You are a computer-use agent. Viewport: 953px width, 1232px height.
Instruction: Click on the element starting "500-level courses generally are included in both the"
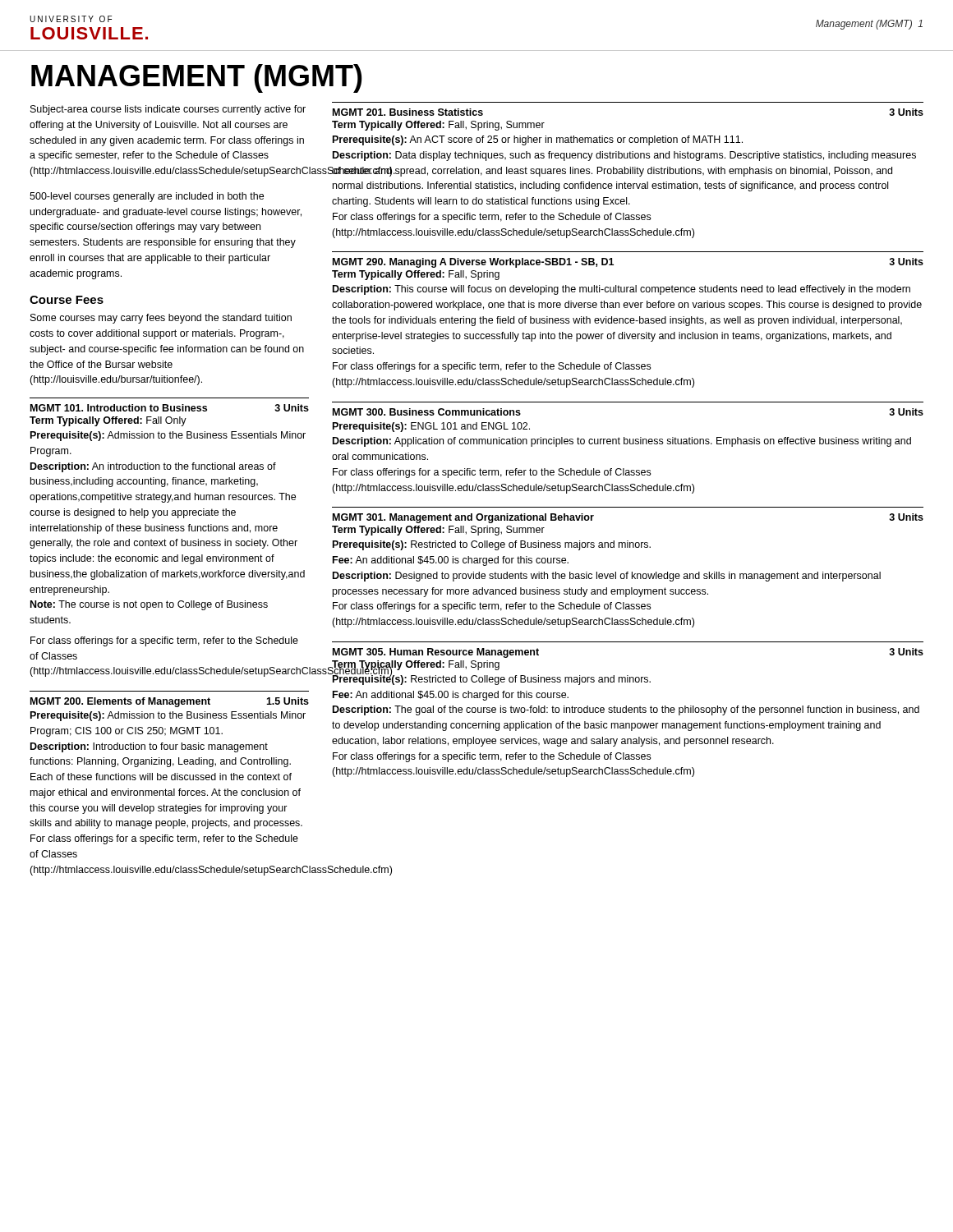(x=166, y=235)
